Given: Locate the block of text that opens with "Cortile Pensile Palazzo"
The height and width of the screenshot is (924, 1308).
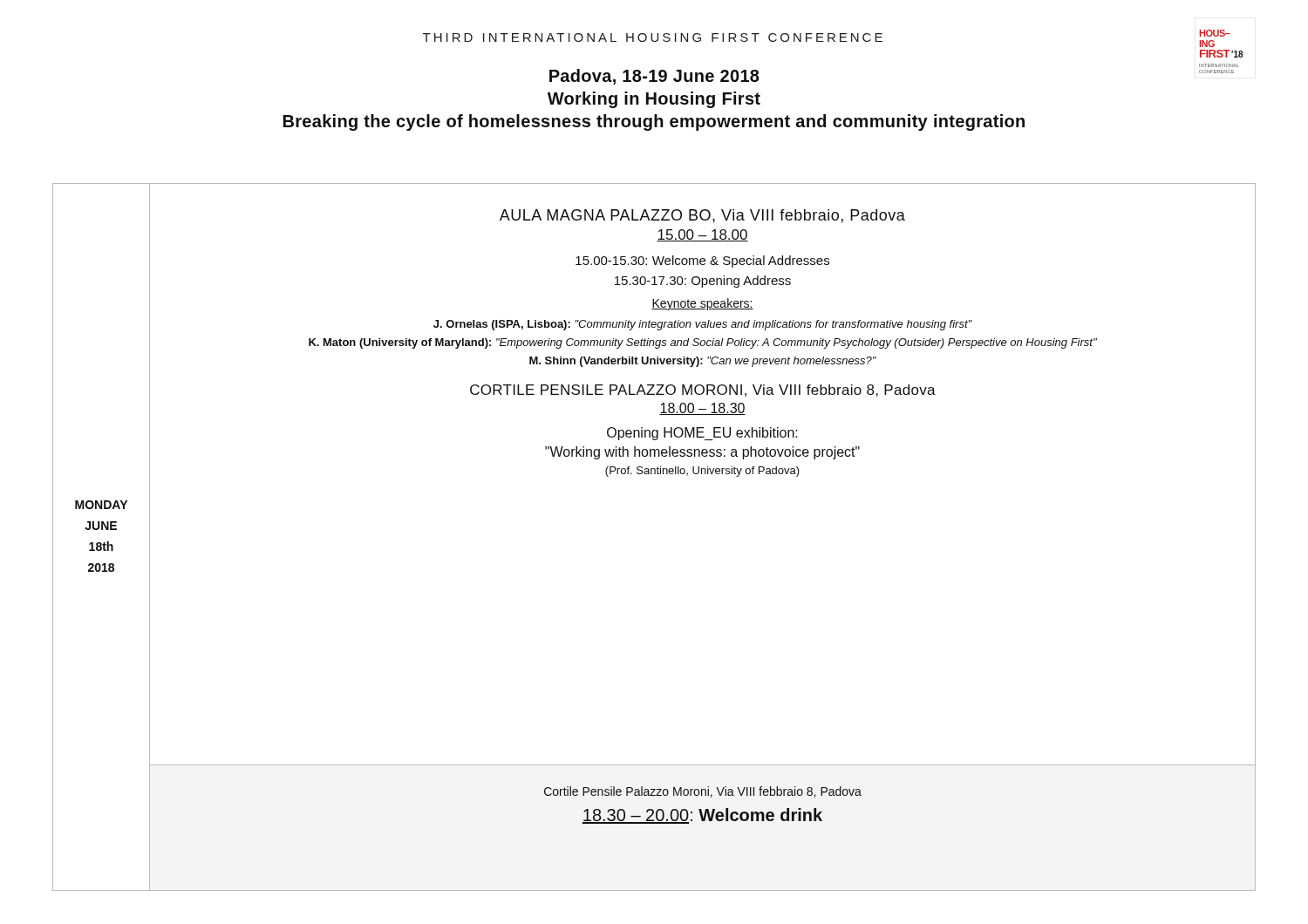Looking at the screenshot, I should pyautogui.click(x=702, y=805).
